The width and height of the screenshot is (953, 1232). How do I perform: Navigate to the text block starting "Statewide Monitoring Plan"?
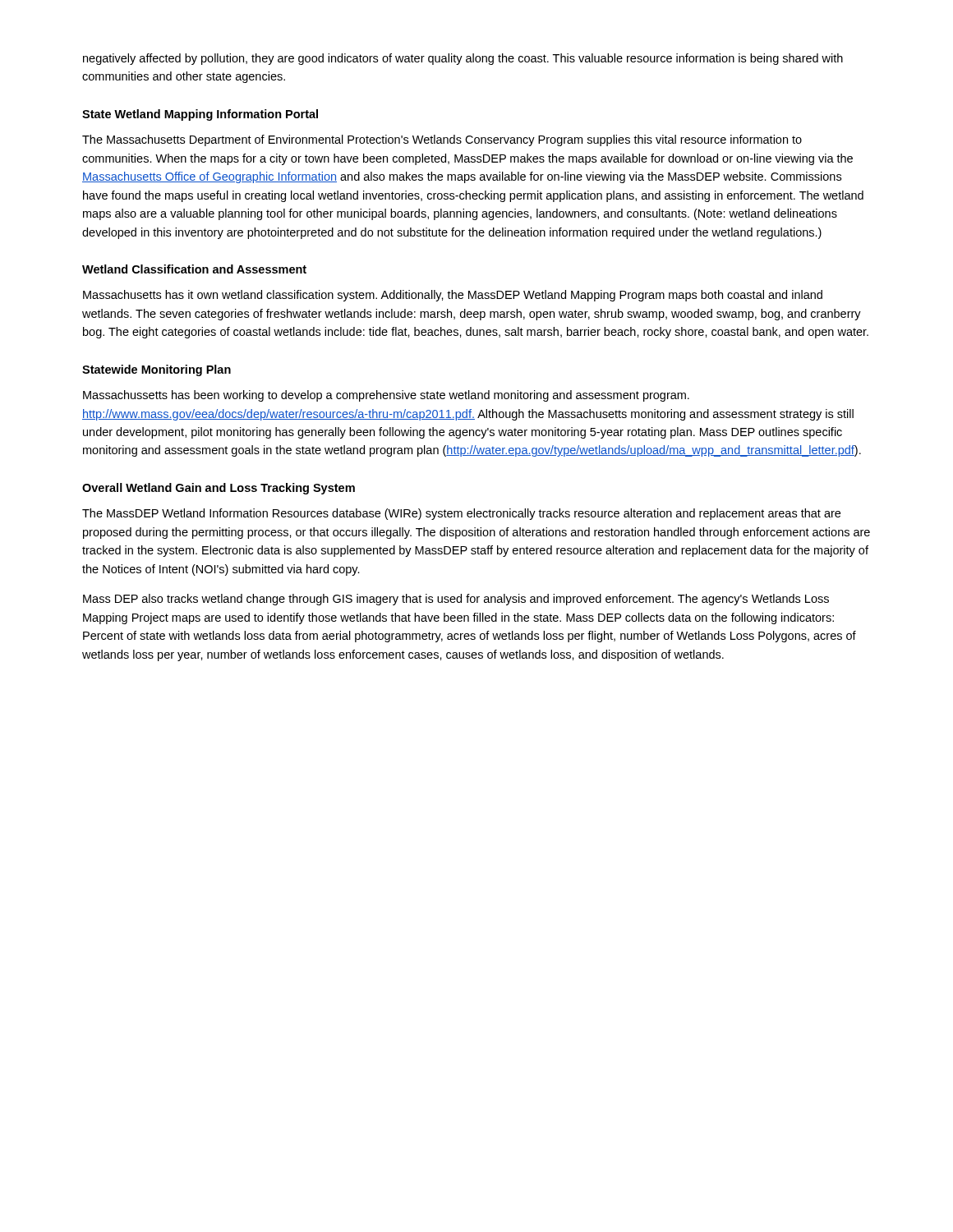pyautogui.click(x=157, y=369)
